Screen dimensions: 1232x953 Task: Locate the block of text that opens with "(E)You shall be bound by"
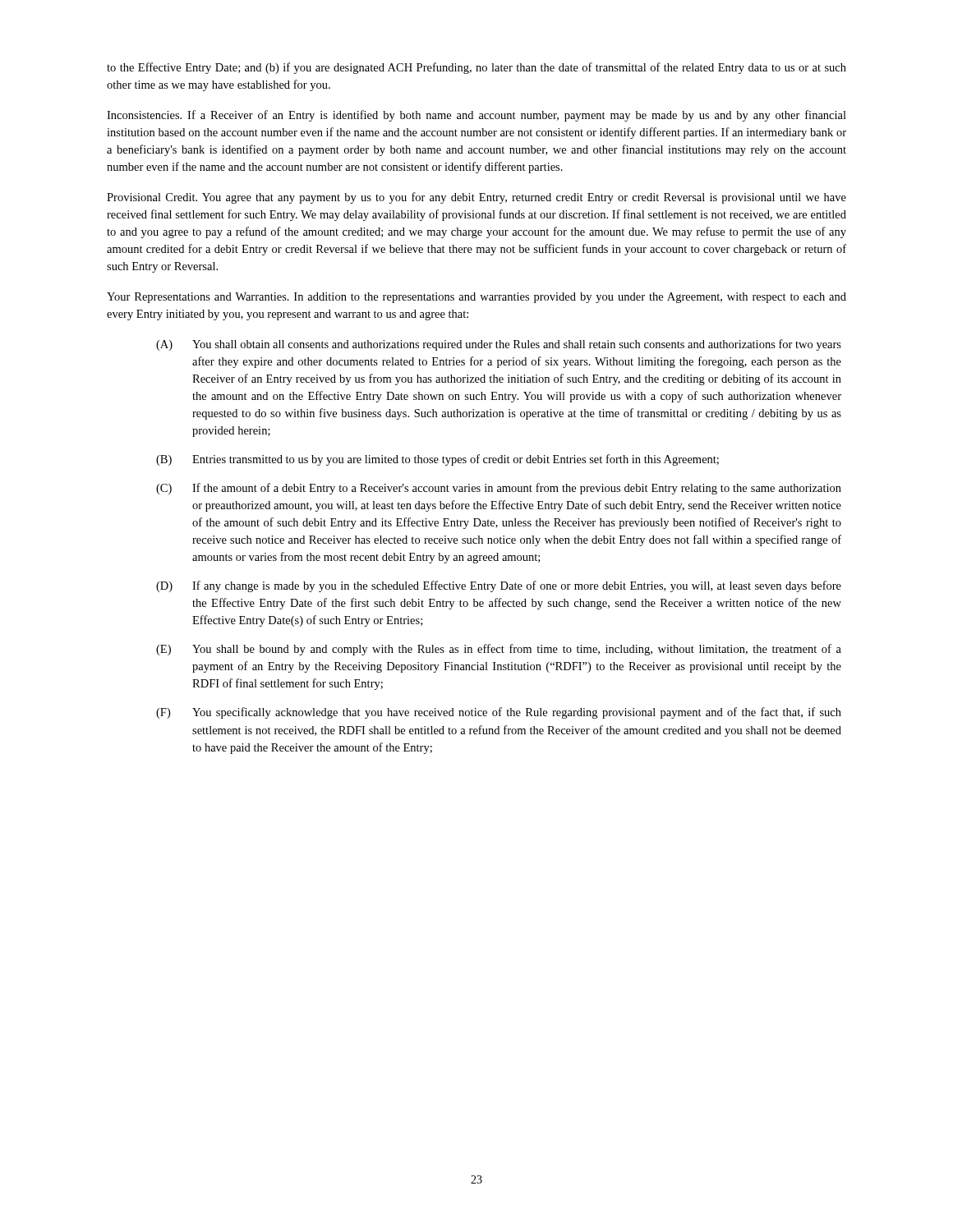[x=499, y=667]
